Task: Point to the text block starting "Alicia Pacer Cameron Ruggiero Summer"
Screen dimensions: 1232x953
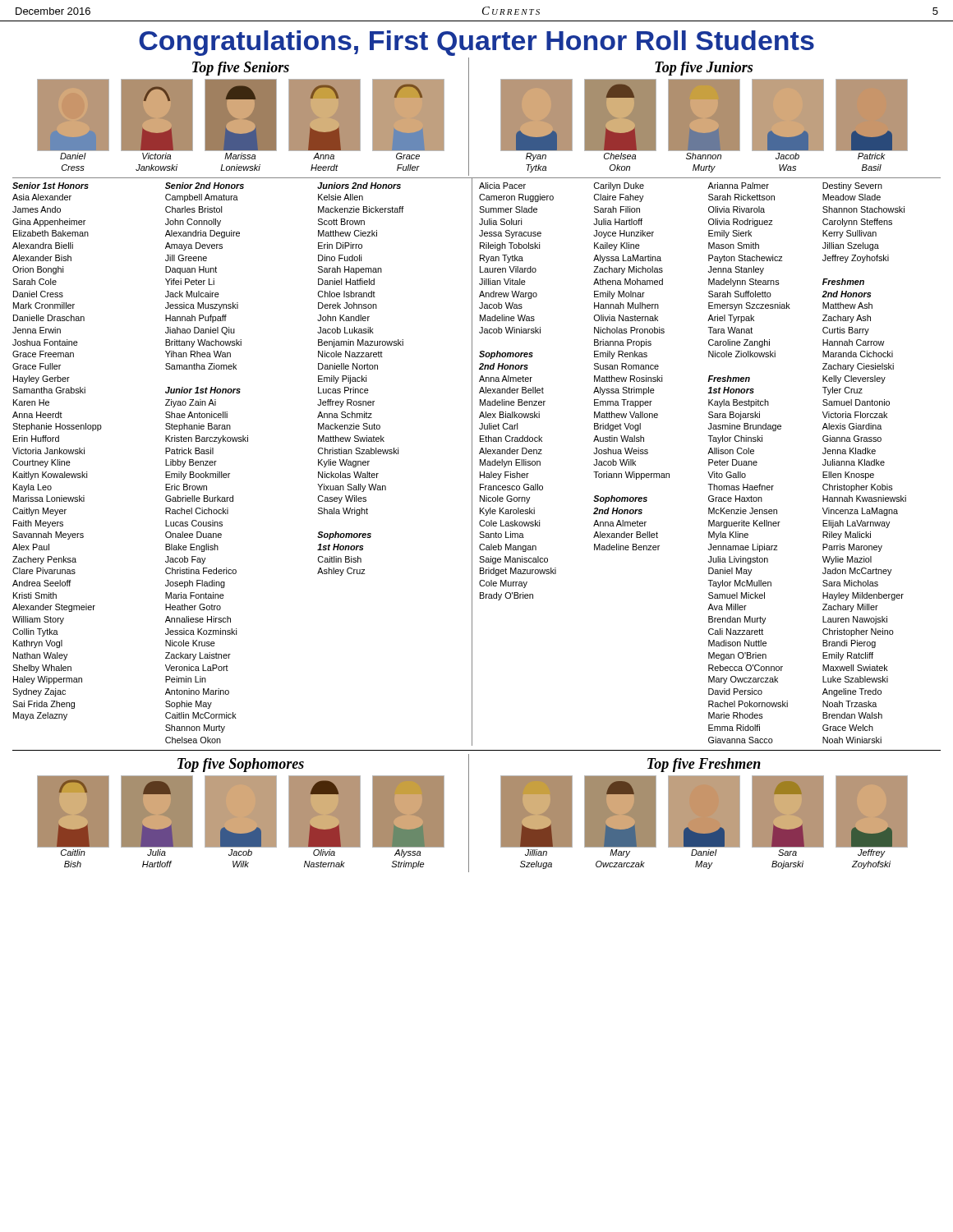Action: coord(535,390)
